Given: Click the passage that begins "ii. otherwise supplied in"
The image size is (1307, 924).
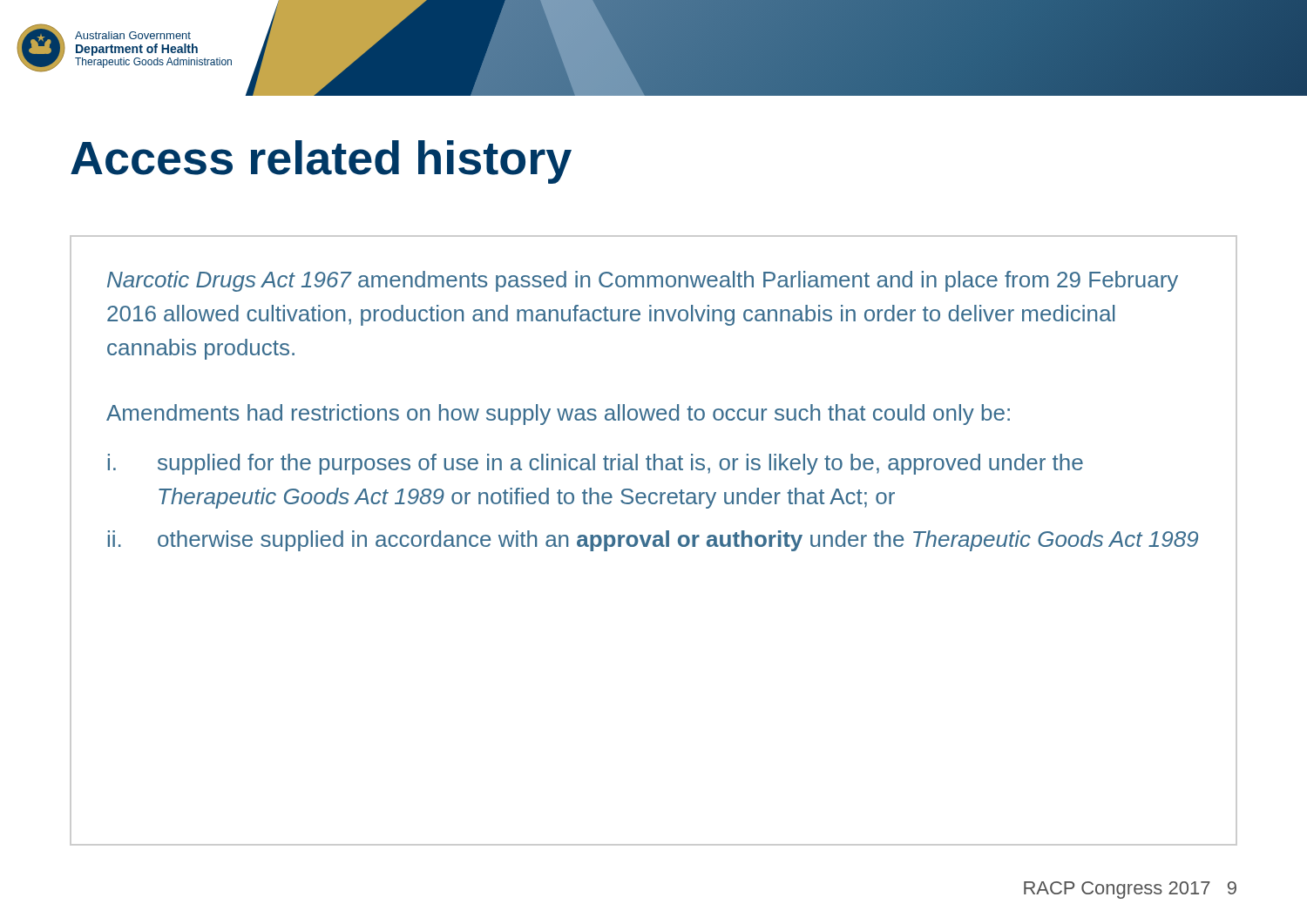Looking at the screenshot, I should (x=654, y=540).
